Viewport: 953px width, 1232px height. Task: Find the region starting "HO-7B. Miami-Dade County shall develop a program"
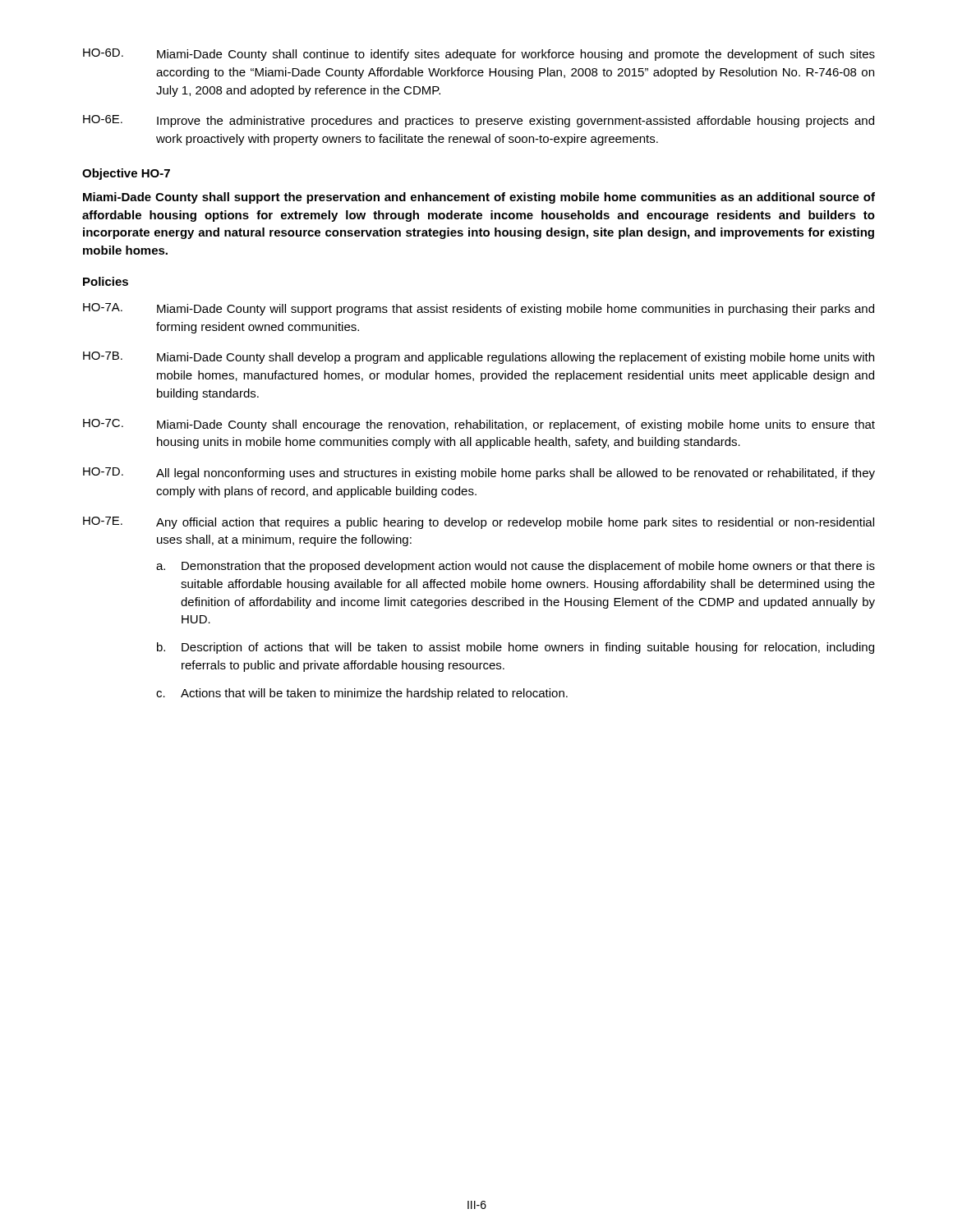coord(479,375)
